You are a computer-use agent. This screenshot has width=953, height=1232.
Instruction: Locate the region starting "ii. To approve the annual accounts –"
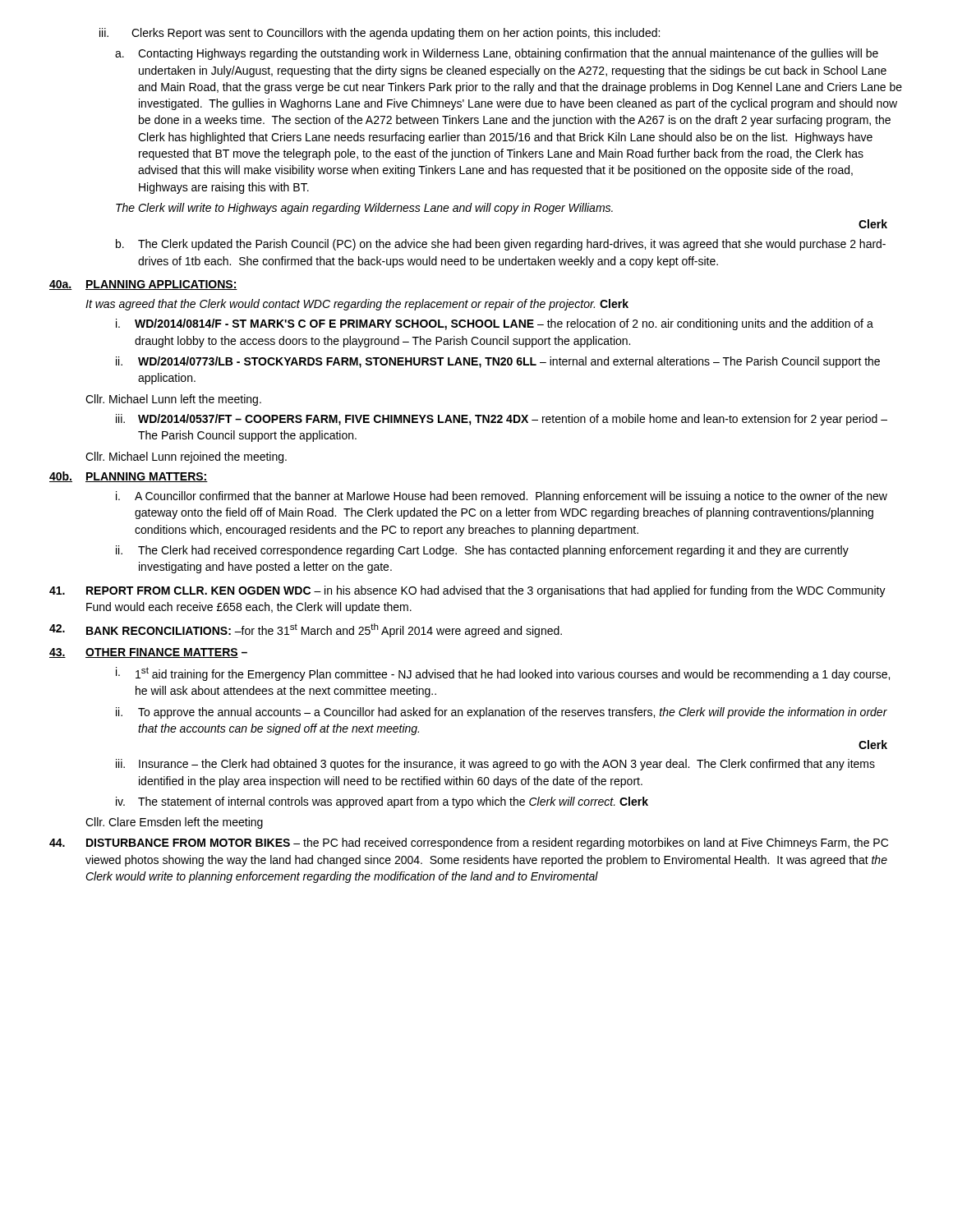[509, 720]
